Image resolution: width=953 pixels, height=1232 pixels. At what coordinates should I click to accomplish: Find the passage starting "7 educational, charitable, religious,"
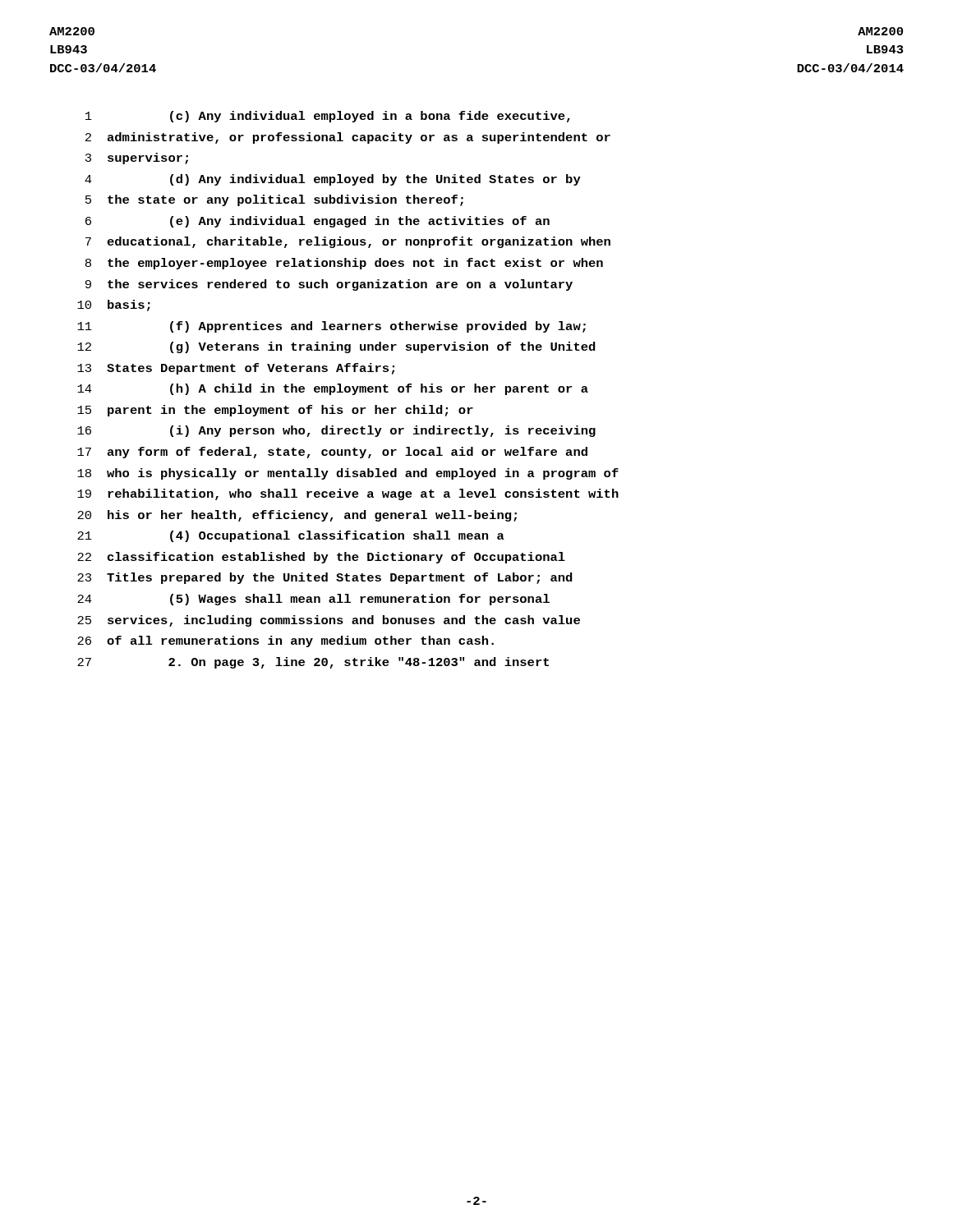click(476, 243)
